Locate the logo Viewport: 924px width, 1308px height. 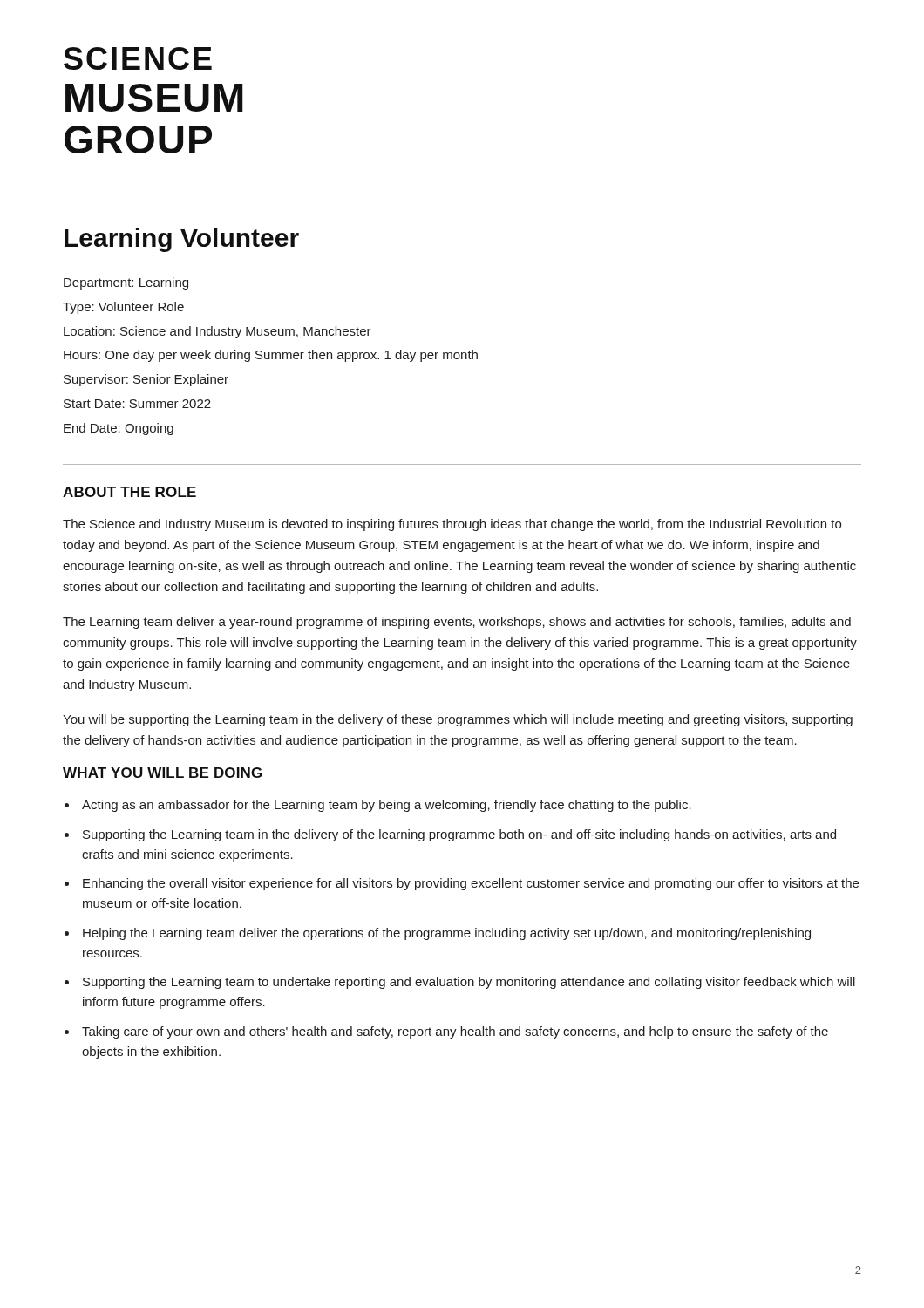point(154,101)
